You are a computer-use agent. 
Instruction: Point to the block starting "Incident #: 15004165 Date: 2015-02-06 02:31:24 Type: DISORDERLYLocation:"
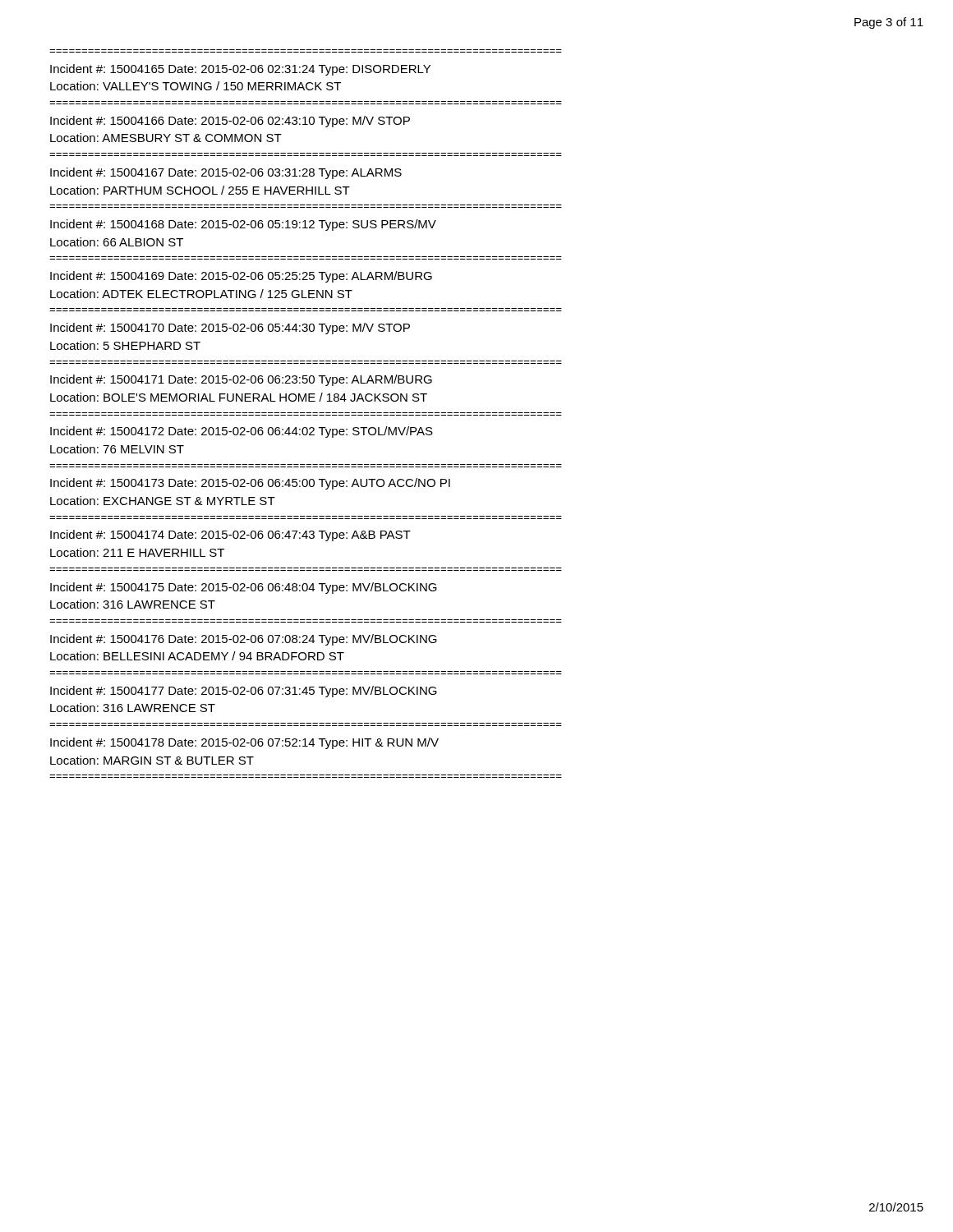pos(240,77)
